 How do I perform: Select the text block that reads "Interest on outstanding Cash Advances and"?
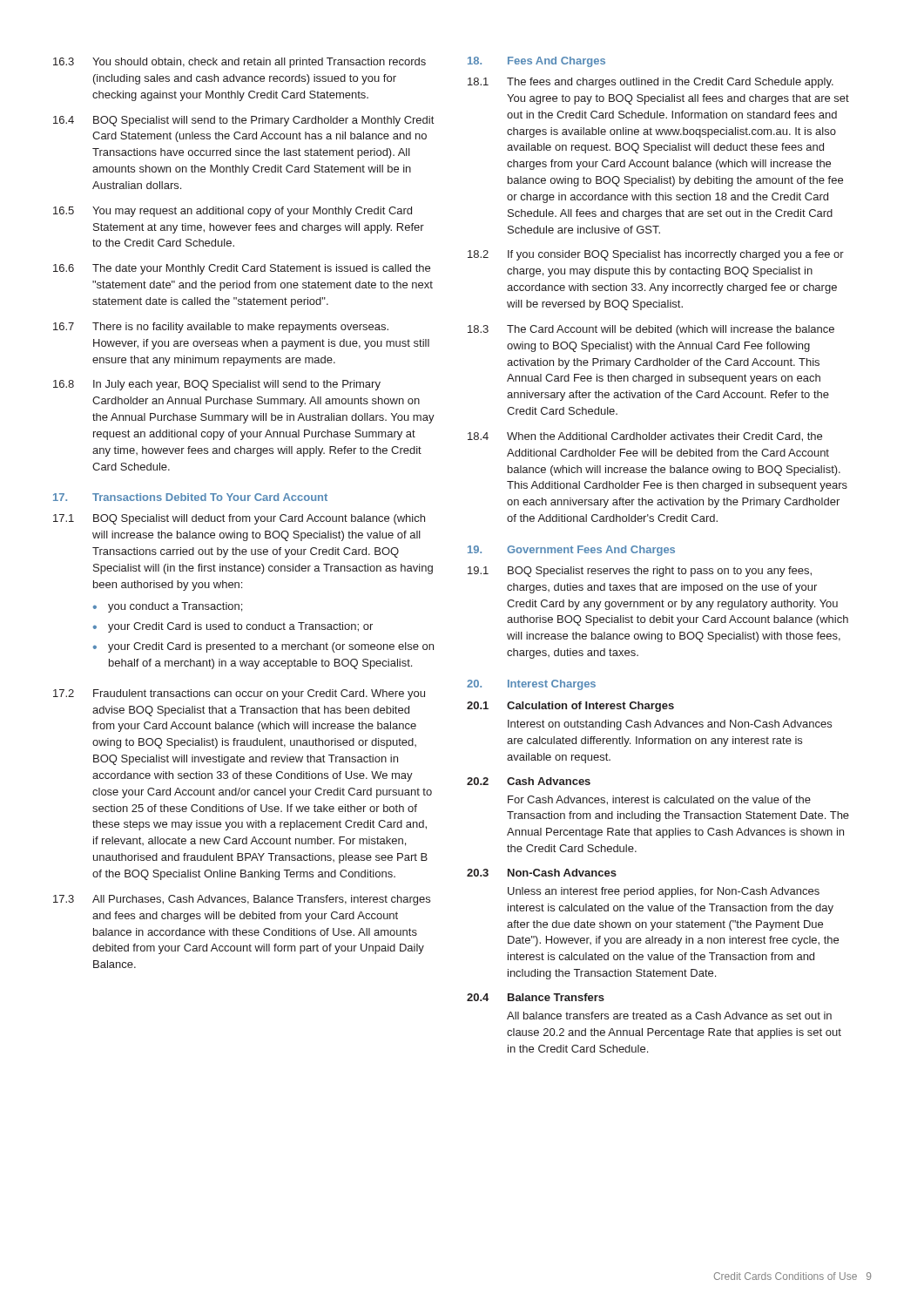point(670,740)
